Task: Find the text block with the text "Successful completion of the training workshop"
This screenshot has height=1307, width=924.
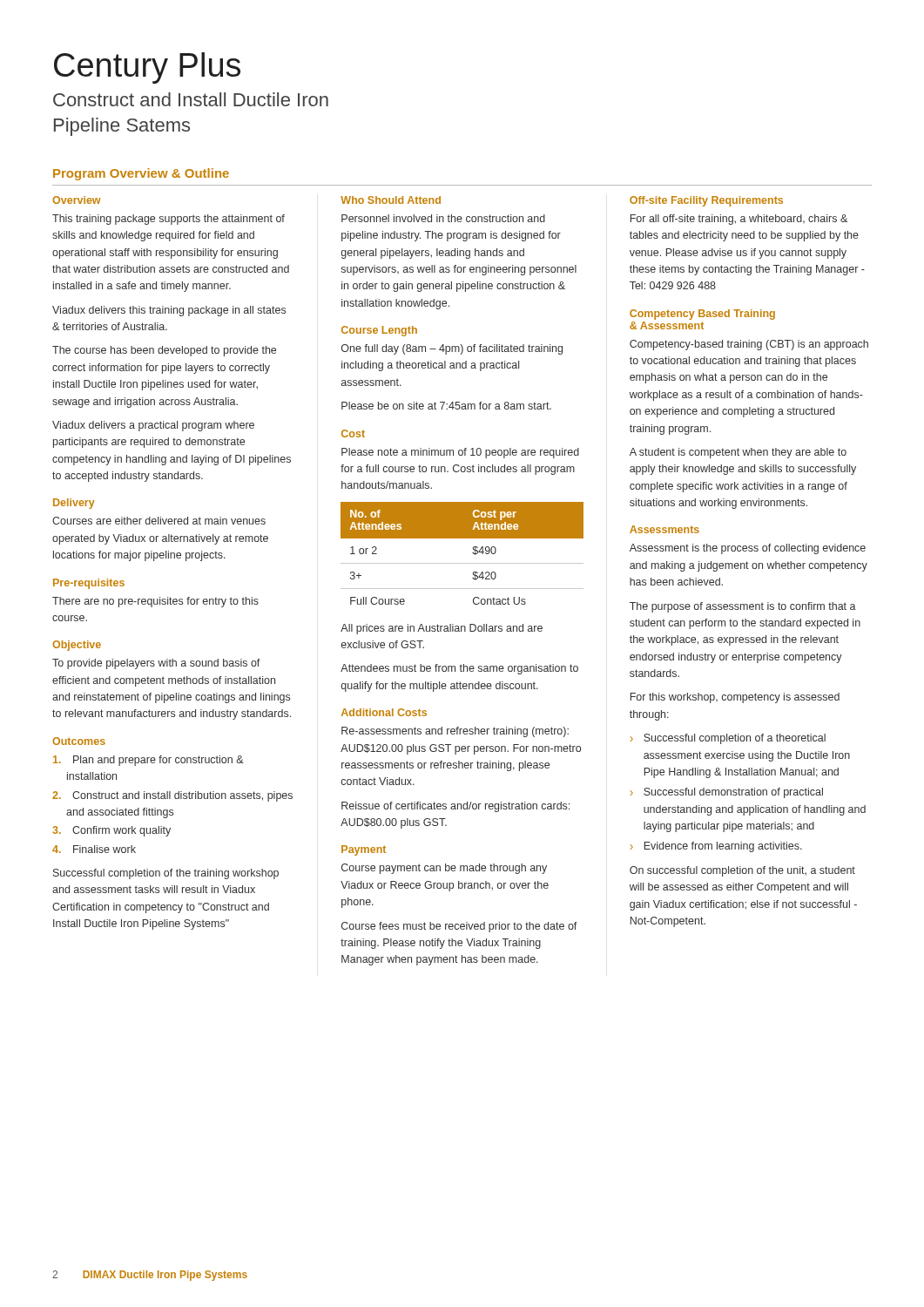Action: tap(173, 899)
